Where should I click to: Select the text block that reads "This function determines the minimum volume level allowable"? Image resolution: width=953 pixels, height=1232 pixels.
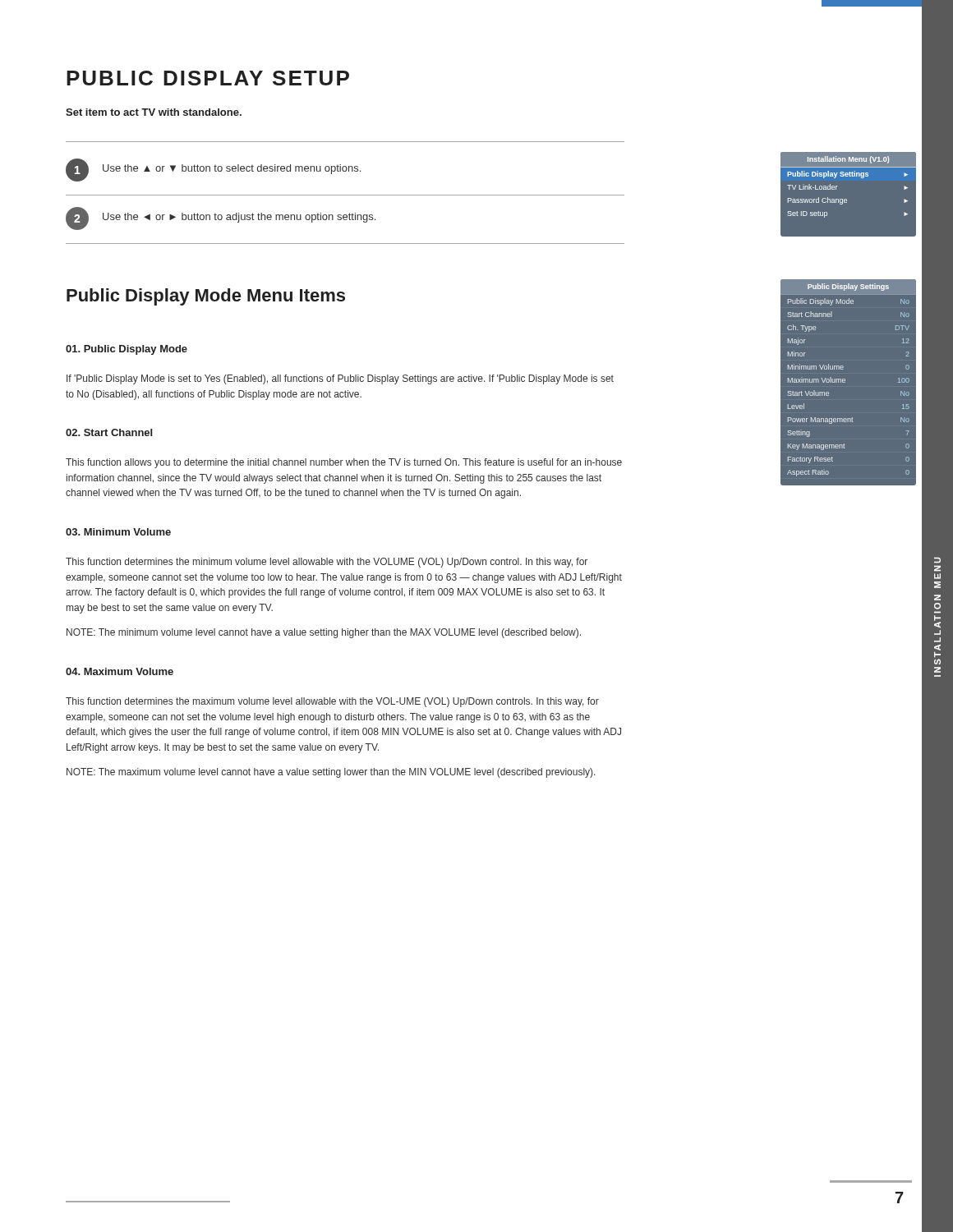click(345, 598)
